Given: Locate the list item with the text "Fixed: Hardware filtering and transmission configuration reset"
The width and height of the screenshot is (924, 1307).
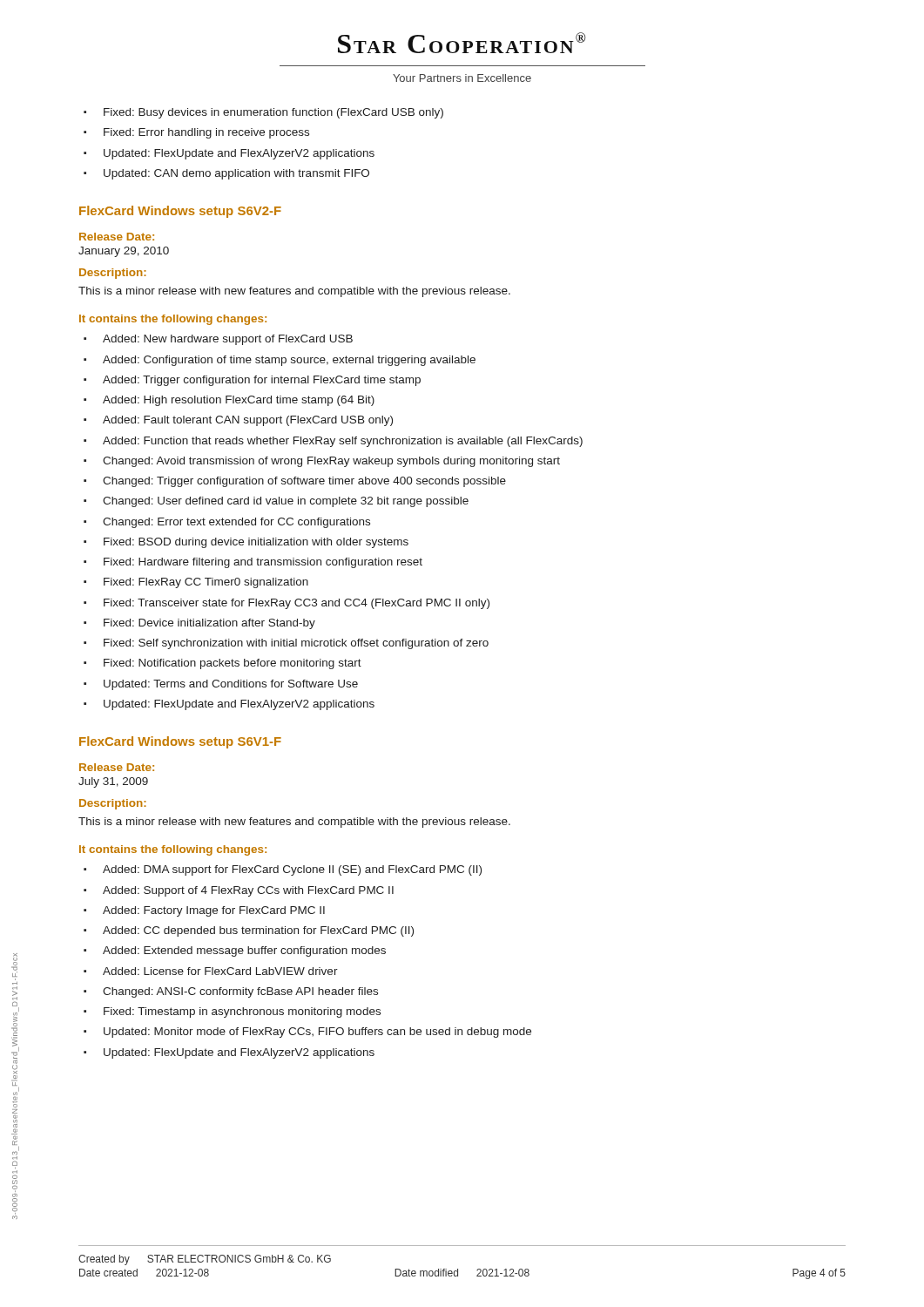Looking at the screenshot, I should click(x=263, y=562).
